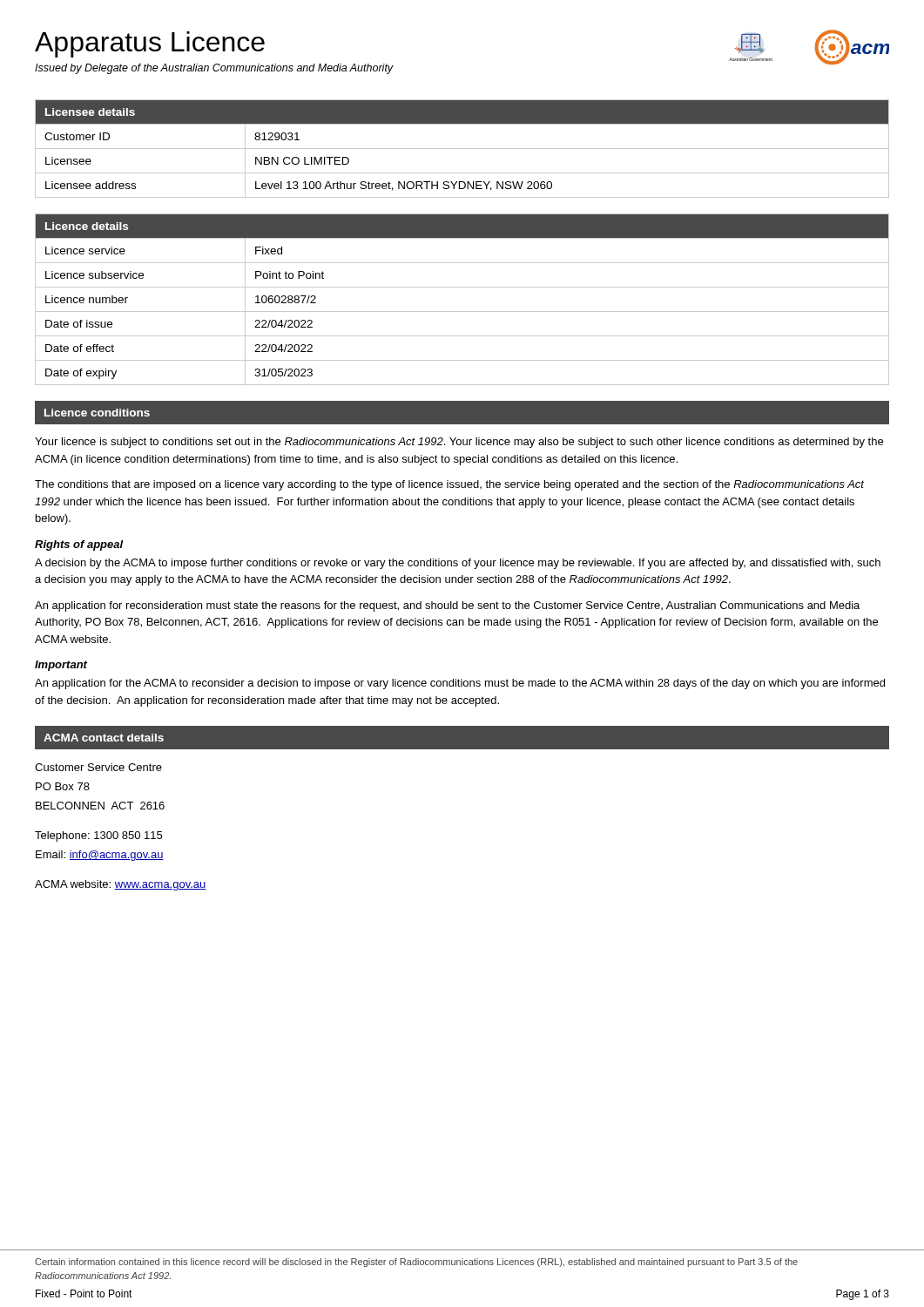This screenshot has width=924, height=1307.
Task: Find the table that mentions "Date of effect"
Action: click(462, 299)
